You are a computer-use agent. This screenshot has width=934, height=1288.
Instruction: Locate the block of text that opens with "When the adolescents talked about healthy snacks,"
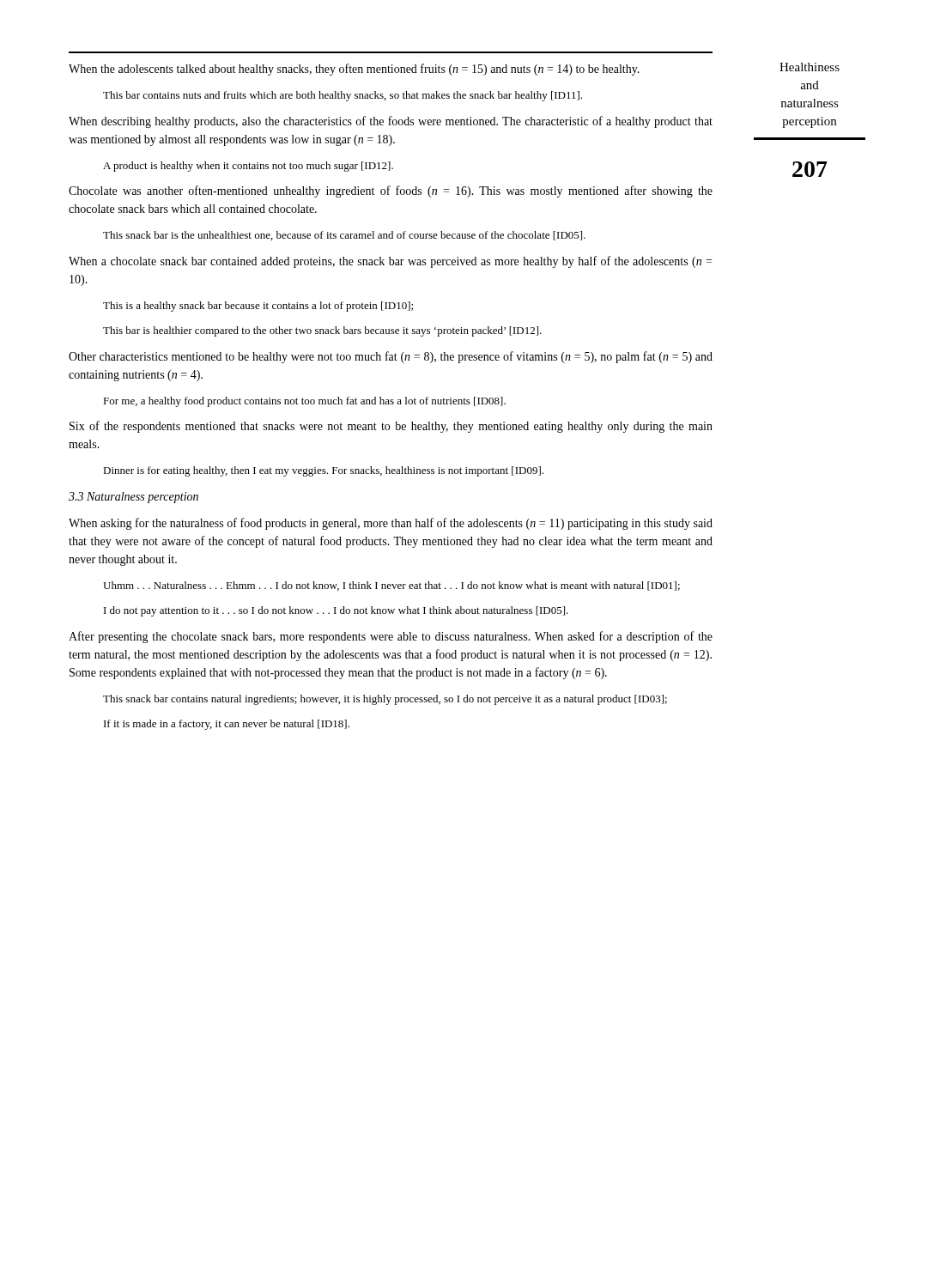391,69
